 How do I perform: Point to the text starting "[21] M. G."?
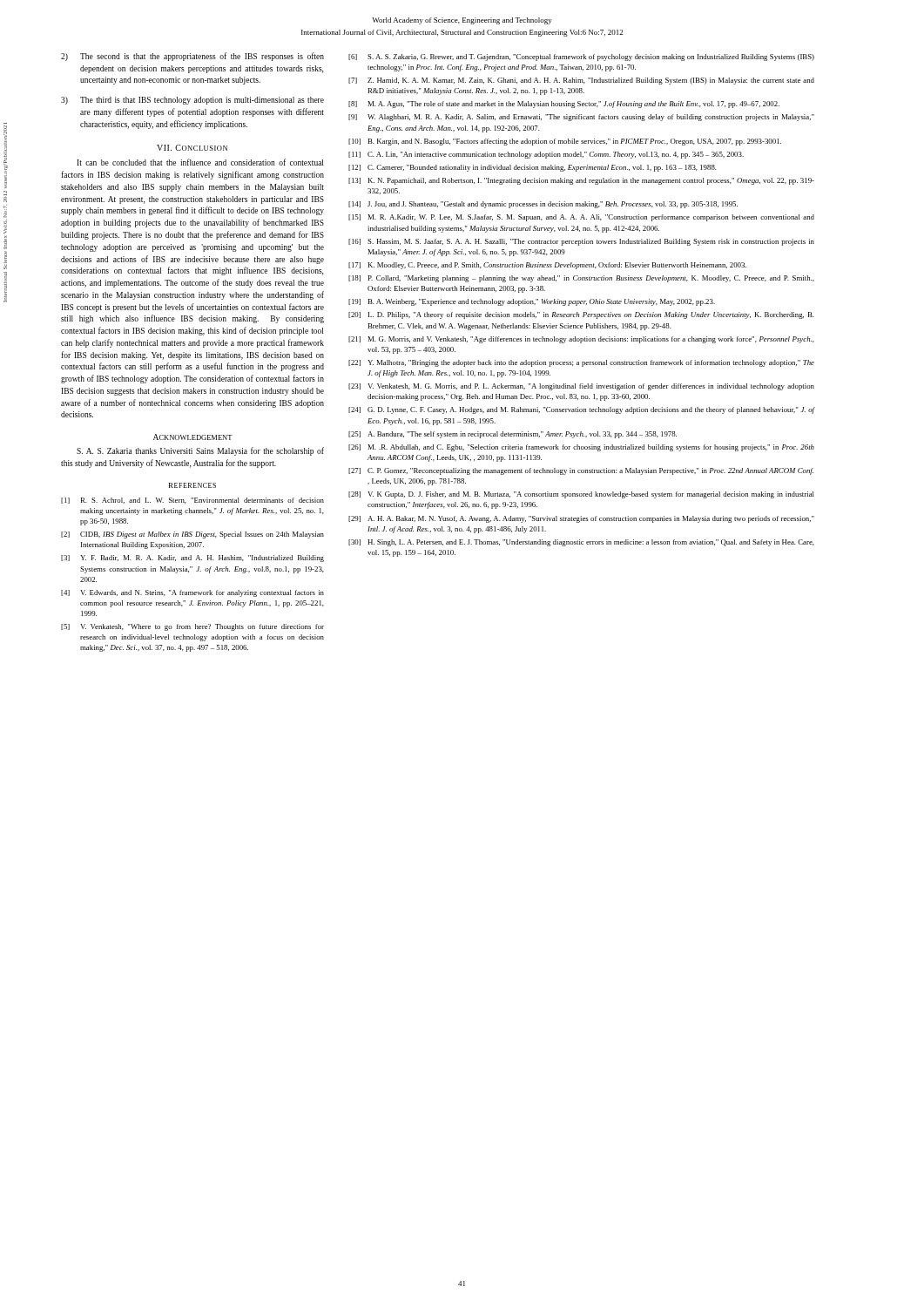581,344
